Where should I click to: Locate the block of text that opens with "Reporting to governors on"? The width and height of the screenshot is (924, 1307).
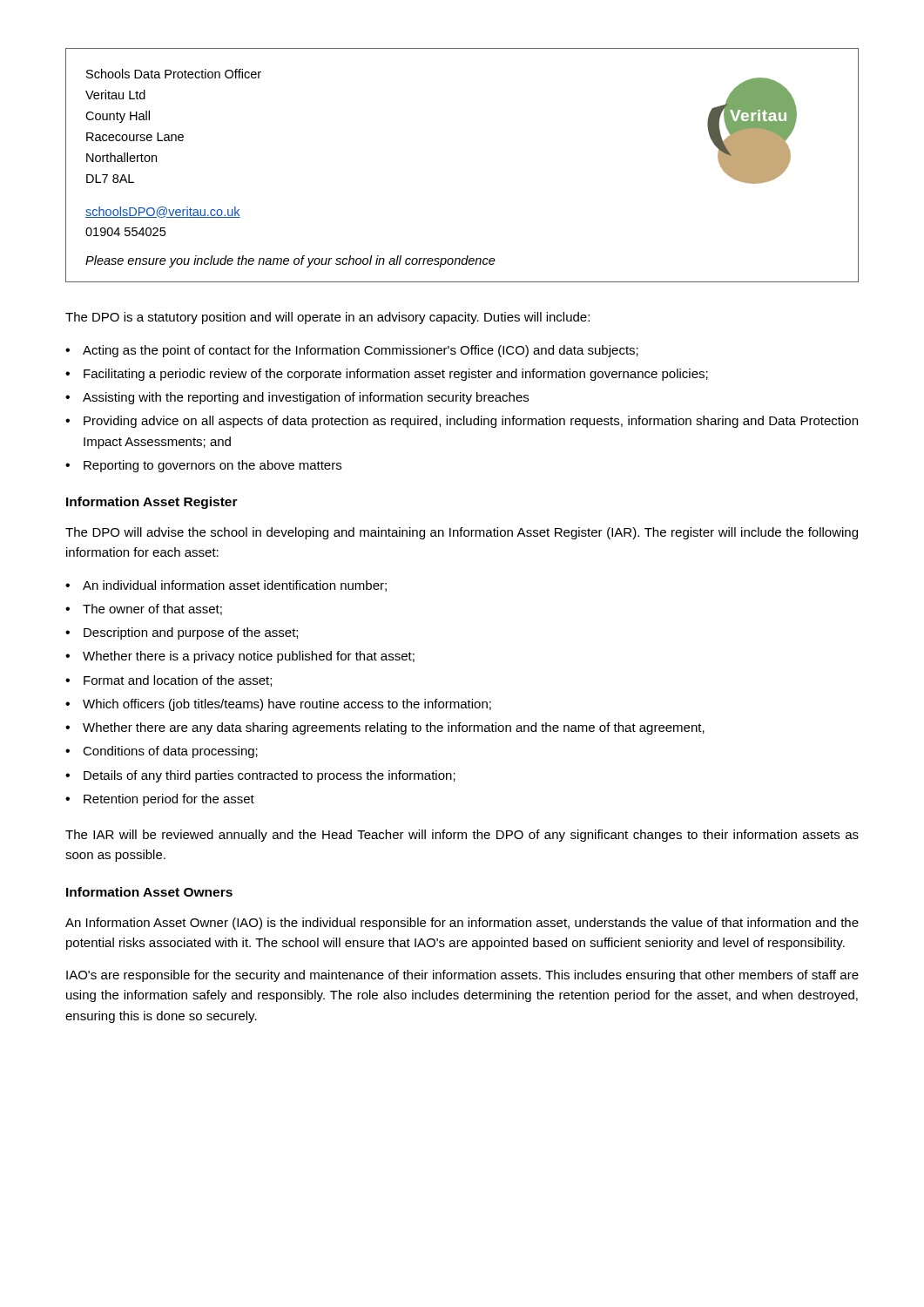212,465
